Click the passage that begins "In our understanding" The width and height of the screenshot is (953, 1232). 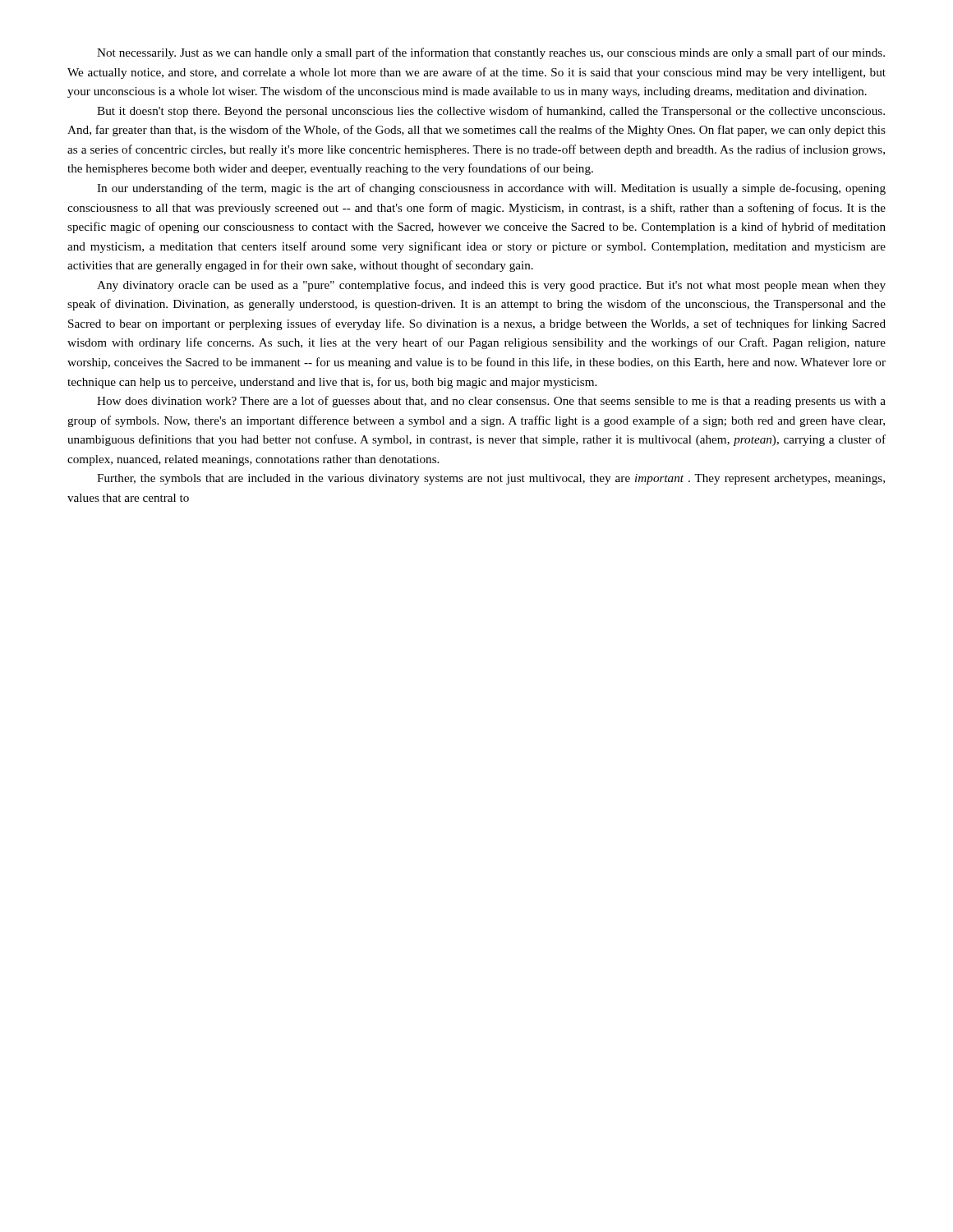click(476, 227)
